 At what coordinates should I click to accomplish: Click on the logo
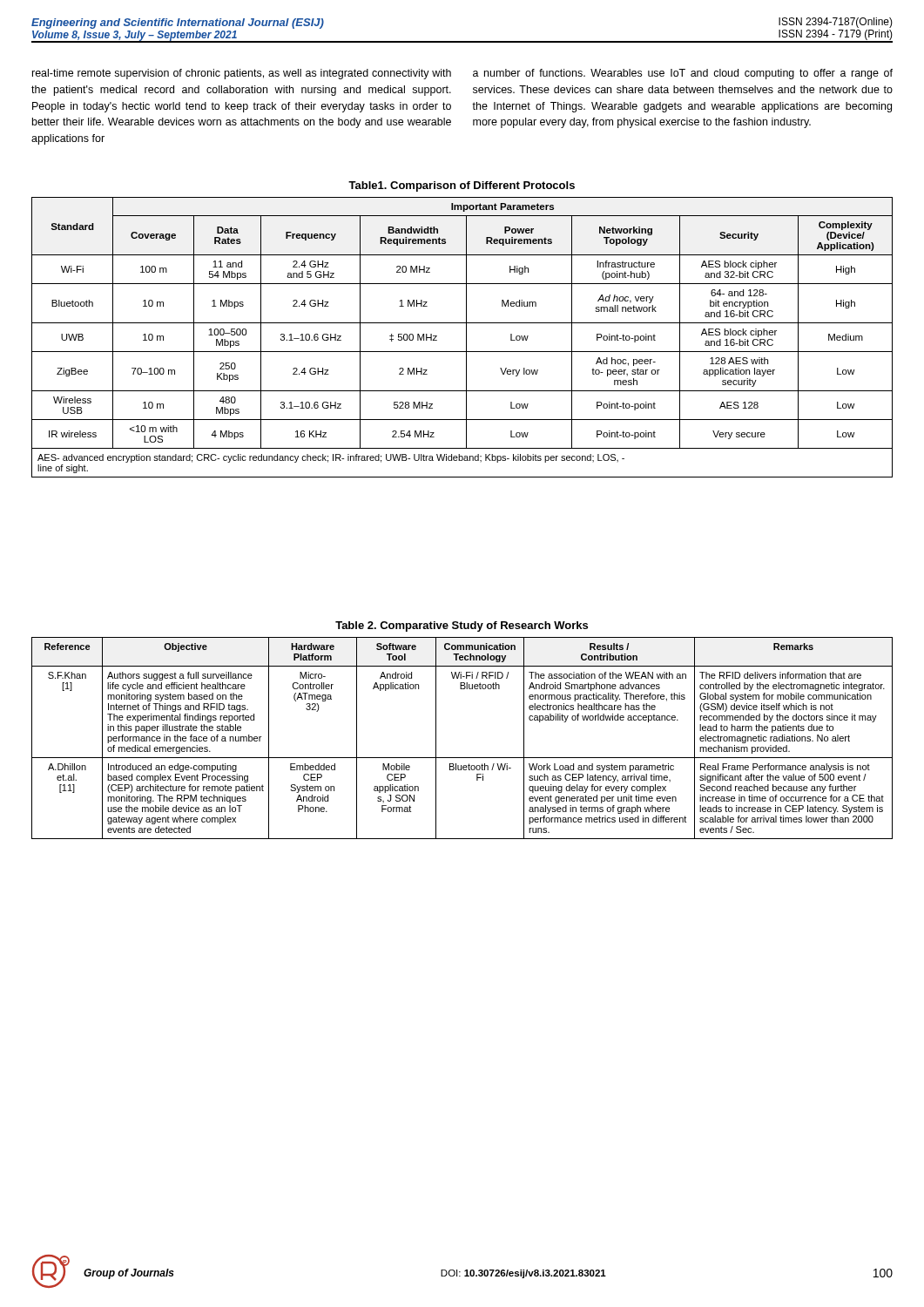(x=54, y=1273)
